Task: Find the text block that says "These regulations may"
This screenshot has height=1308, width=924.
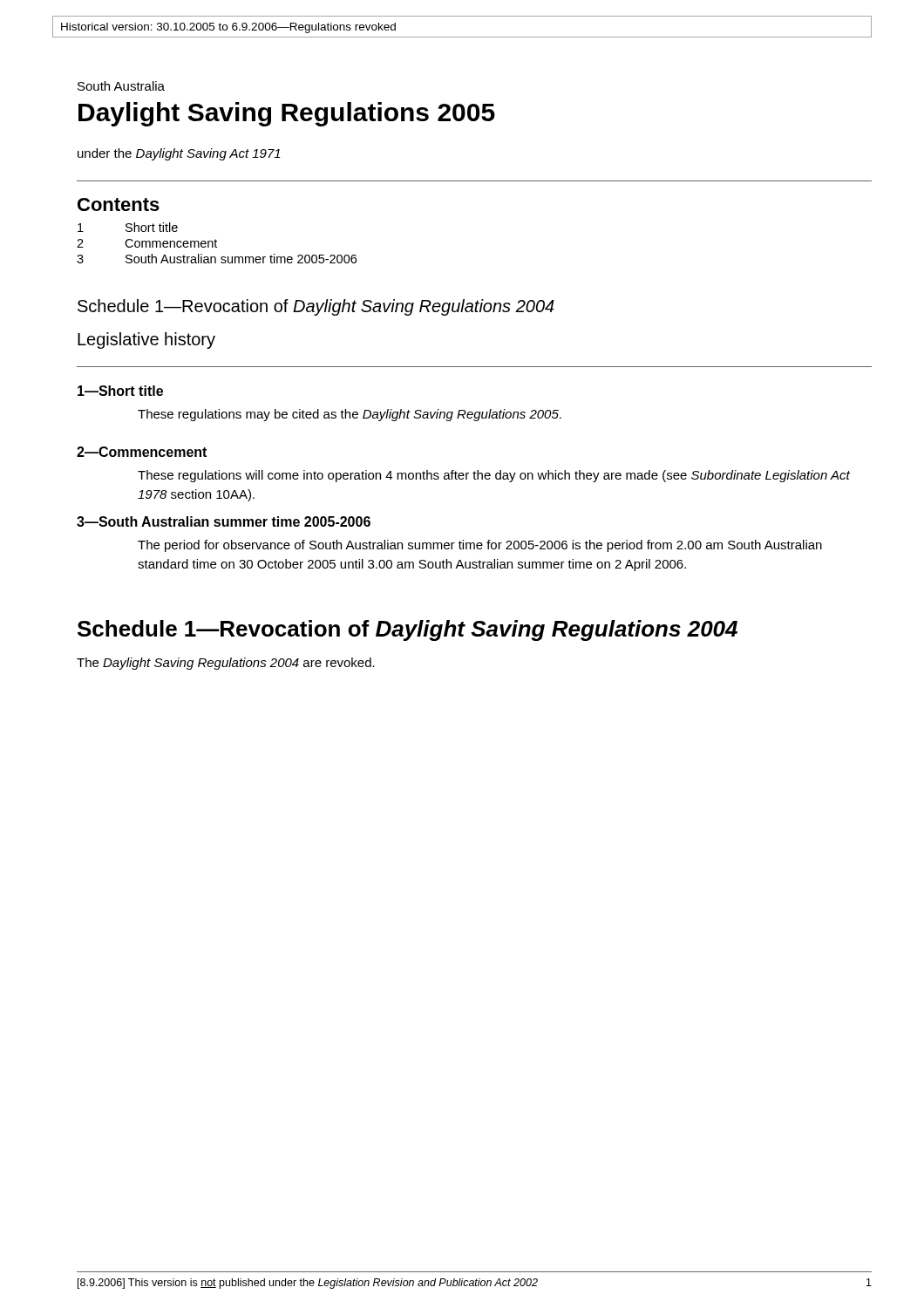Action: [350, 414]
